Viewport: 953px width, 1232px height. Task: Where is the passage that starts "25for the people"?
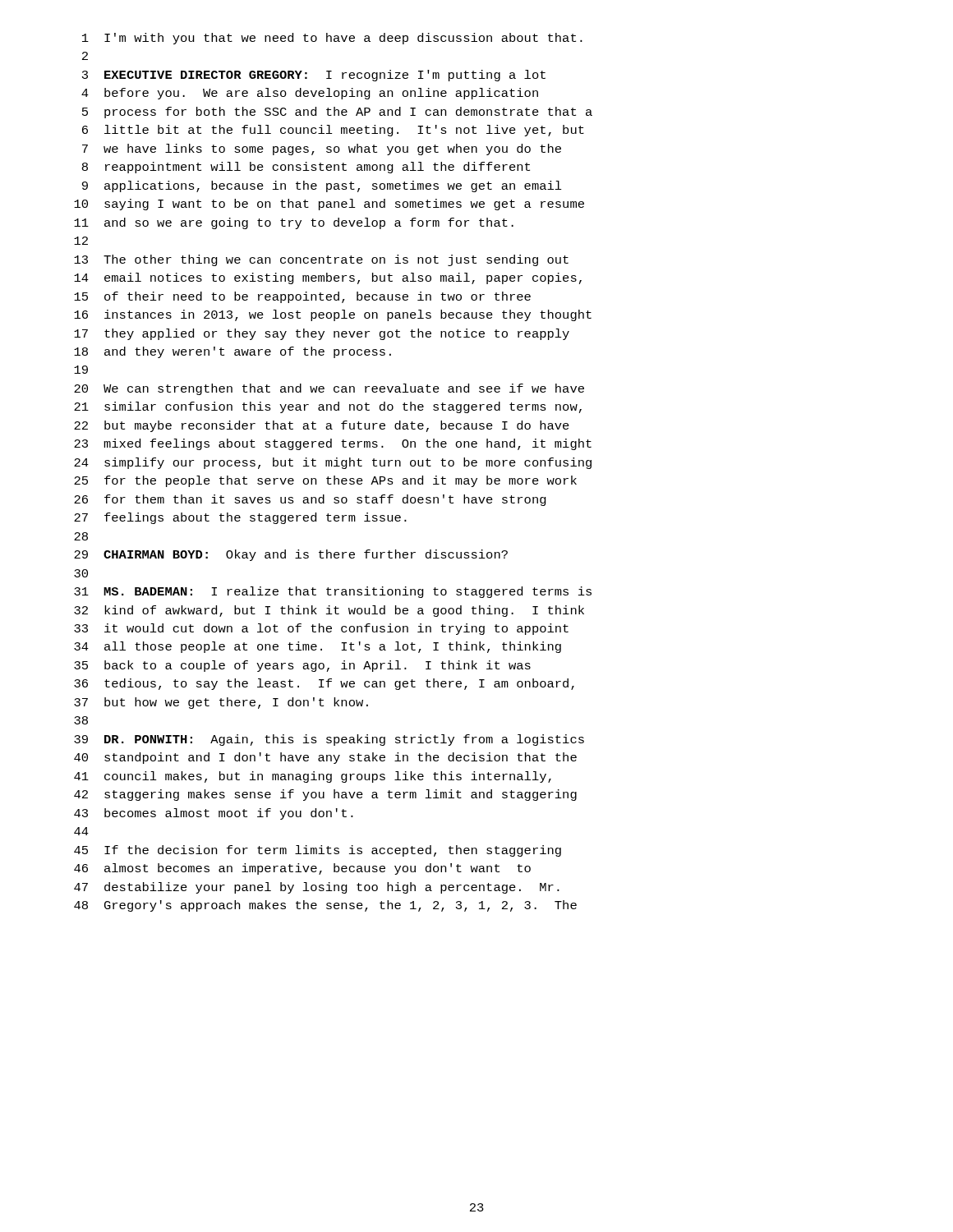476,482
